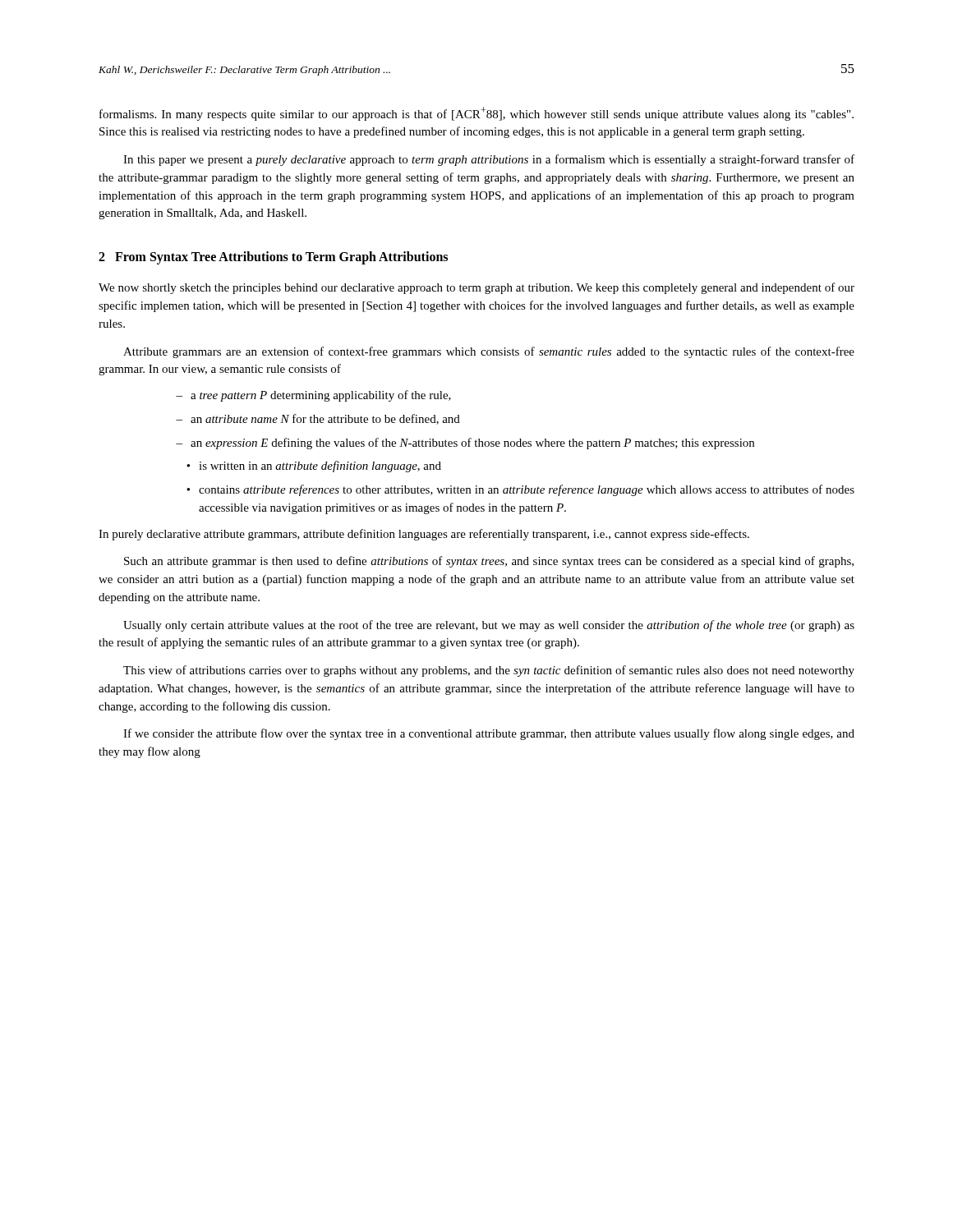
Task: Find the region starting "• is written in an attribute"
Action: point(314,467)
